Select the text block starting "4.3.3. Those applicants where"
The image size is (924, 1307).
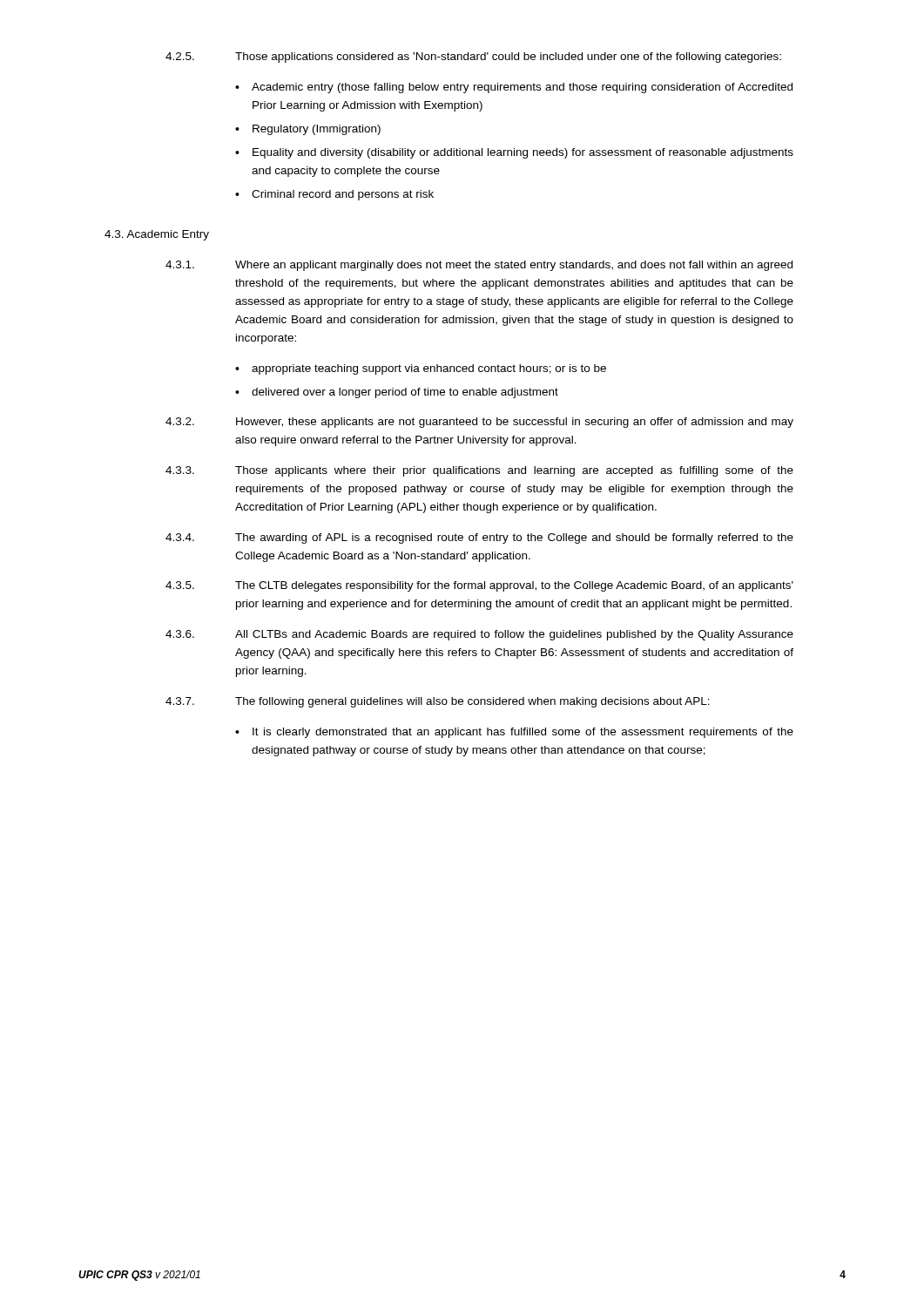pyautogui.click(x=479, y=489)
